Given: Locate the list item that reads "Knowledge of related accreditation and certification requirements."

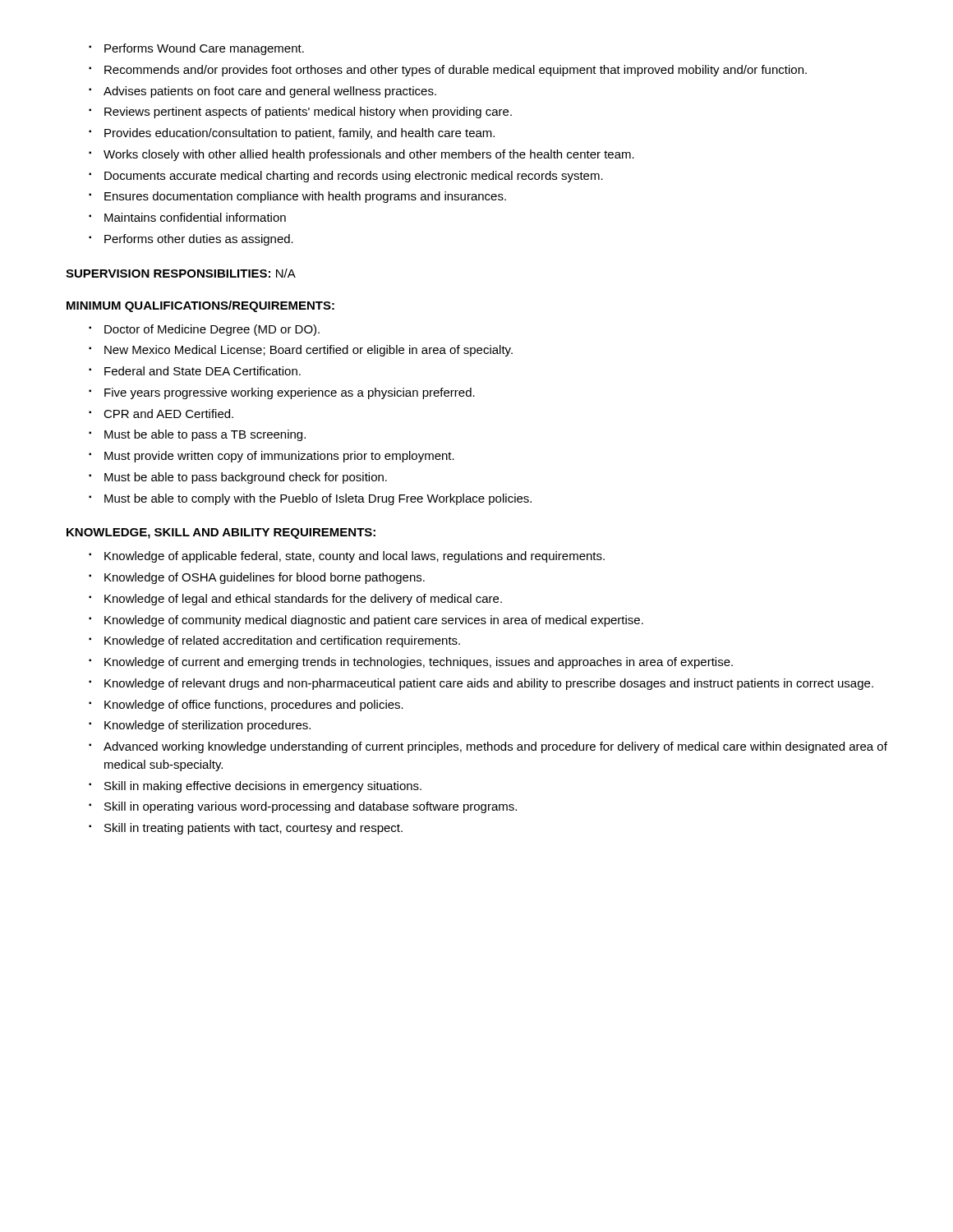Looking at the screenshot, I should click(274, 641).
